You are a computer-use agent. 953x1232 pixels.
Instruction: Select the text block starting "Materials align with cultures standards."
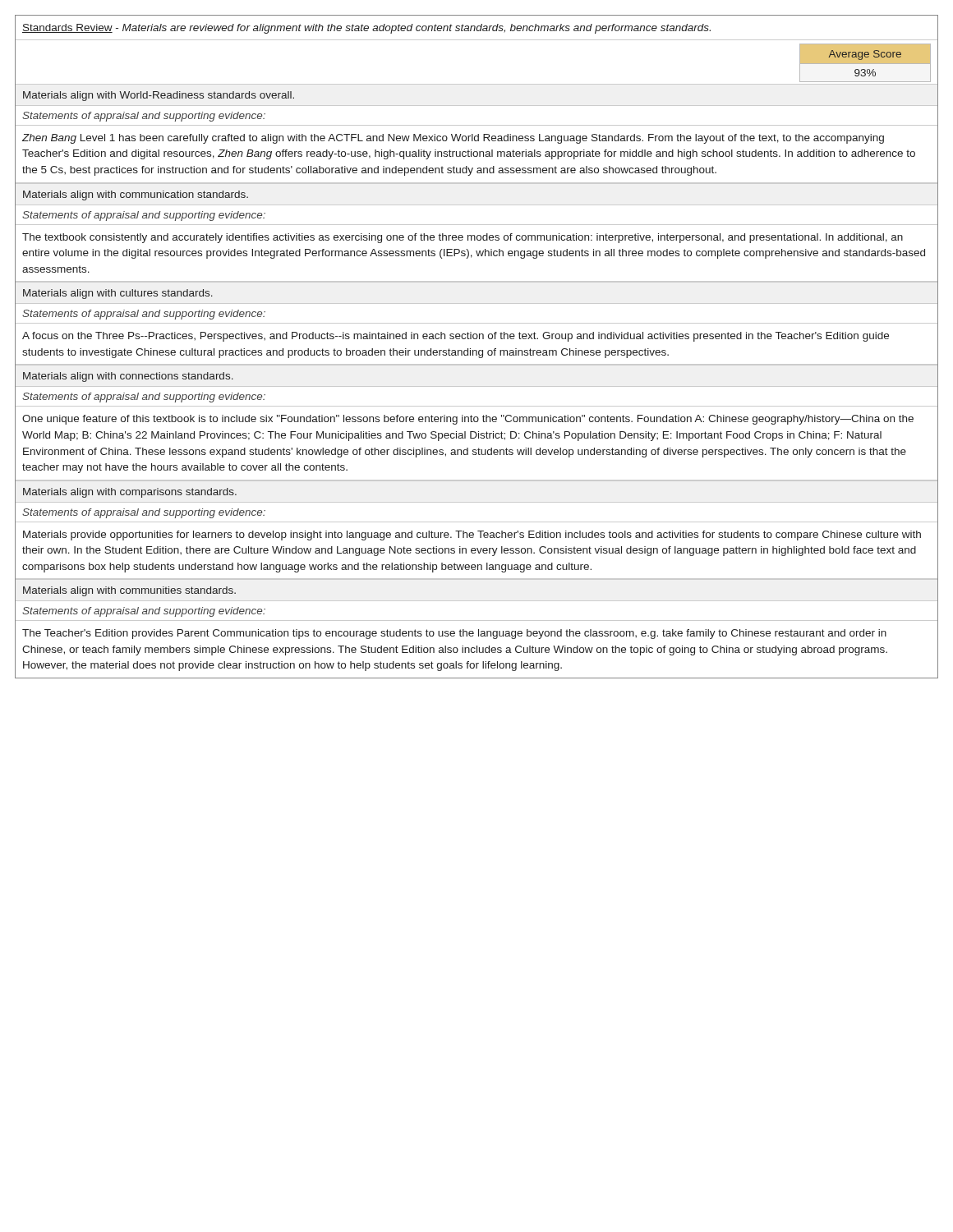tap(118, 293)
